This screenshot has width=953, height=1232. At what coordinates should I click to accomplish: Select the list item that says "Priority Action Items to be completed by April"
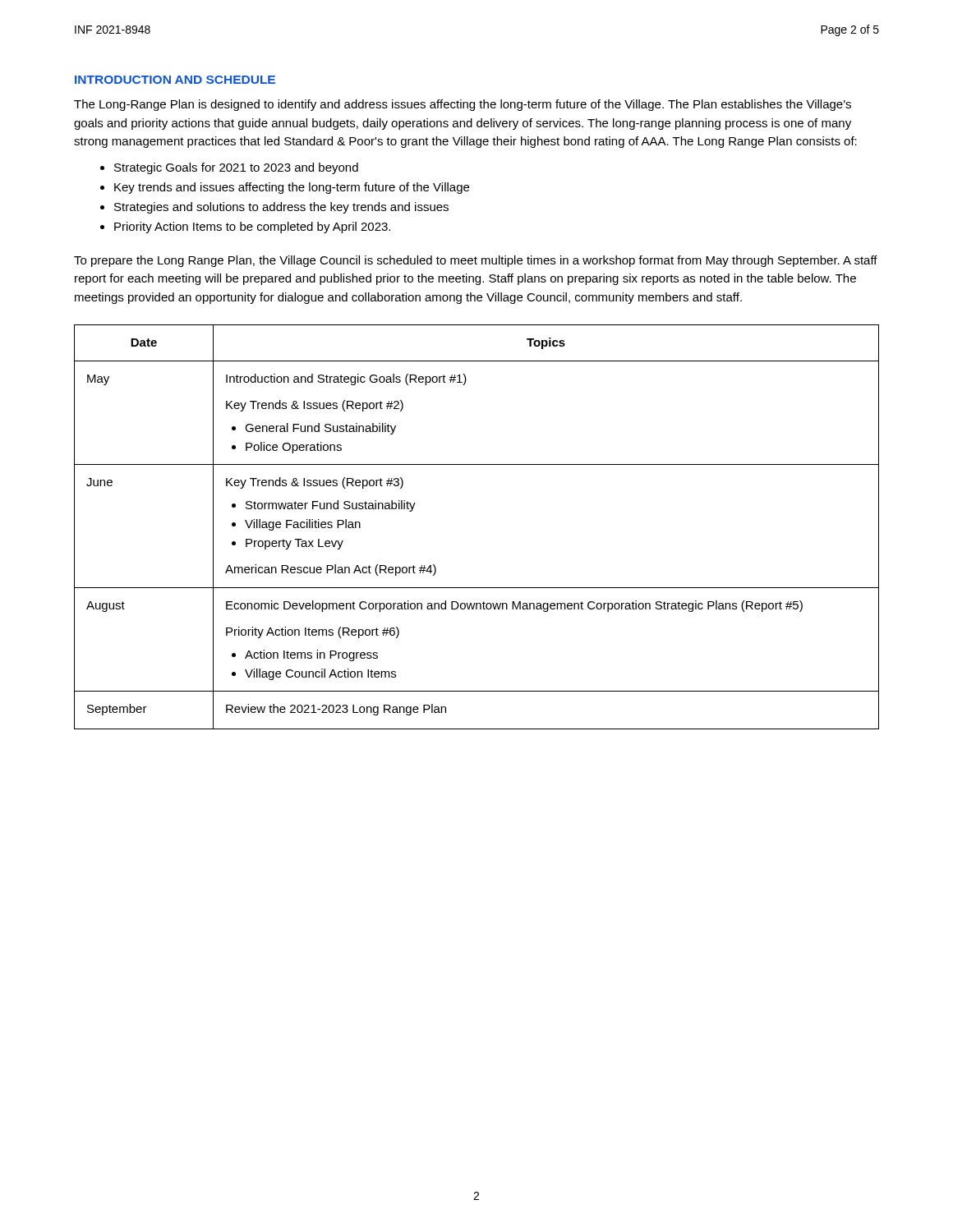252,226
